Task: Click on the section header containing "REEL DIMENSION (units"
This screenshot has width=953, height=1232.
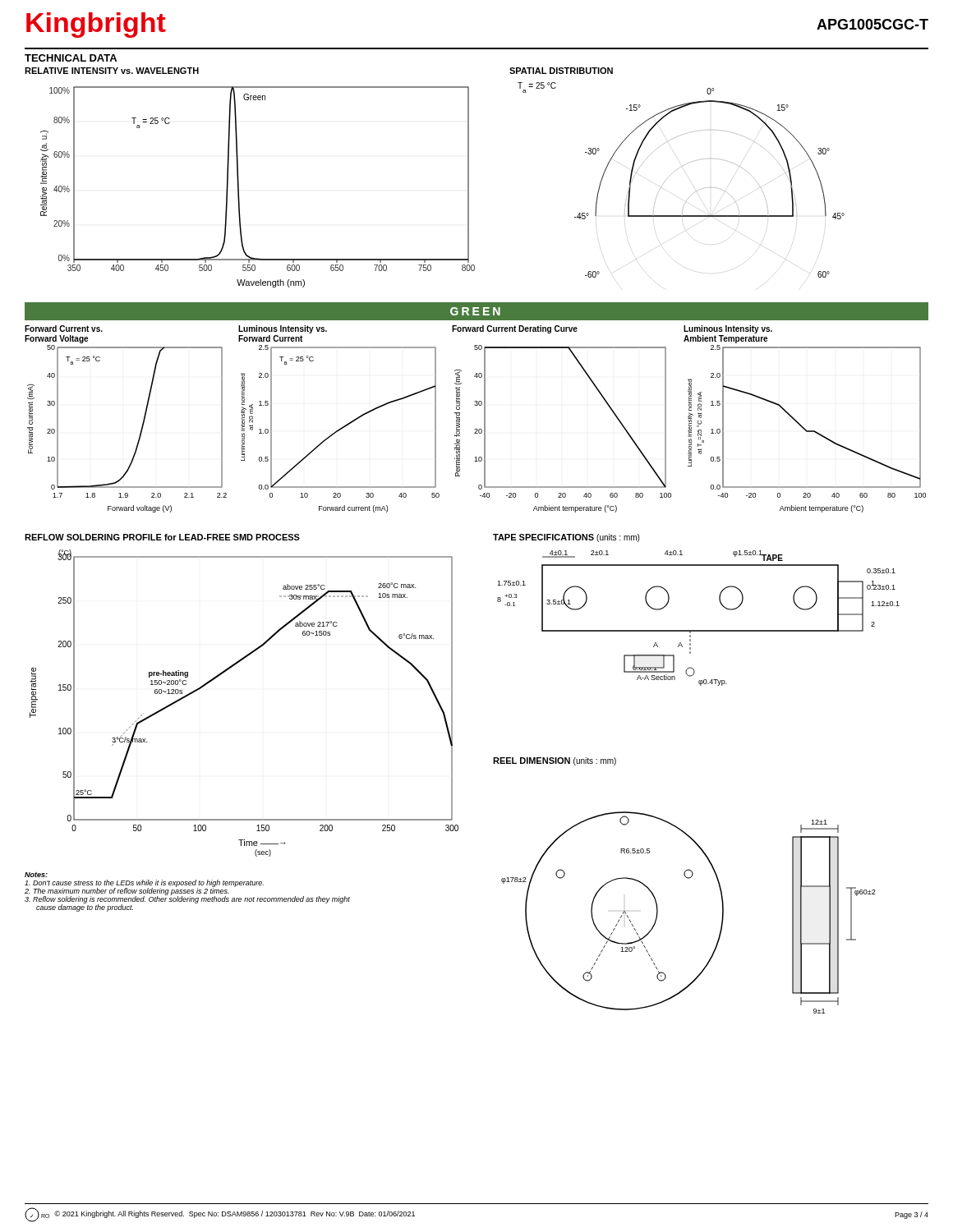Action: click(555, 761)
